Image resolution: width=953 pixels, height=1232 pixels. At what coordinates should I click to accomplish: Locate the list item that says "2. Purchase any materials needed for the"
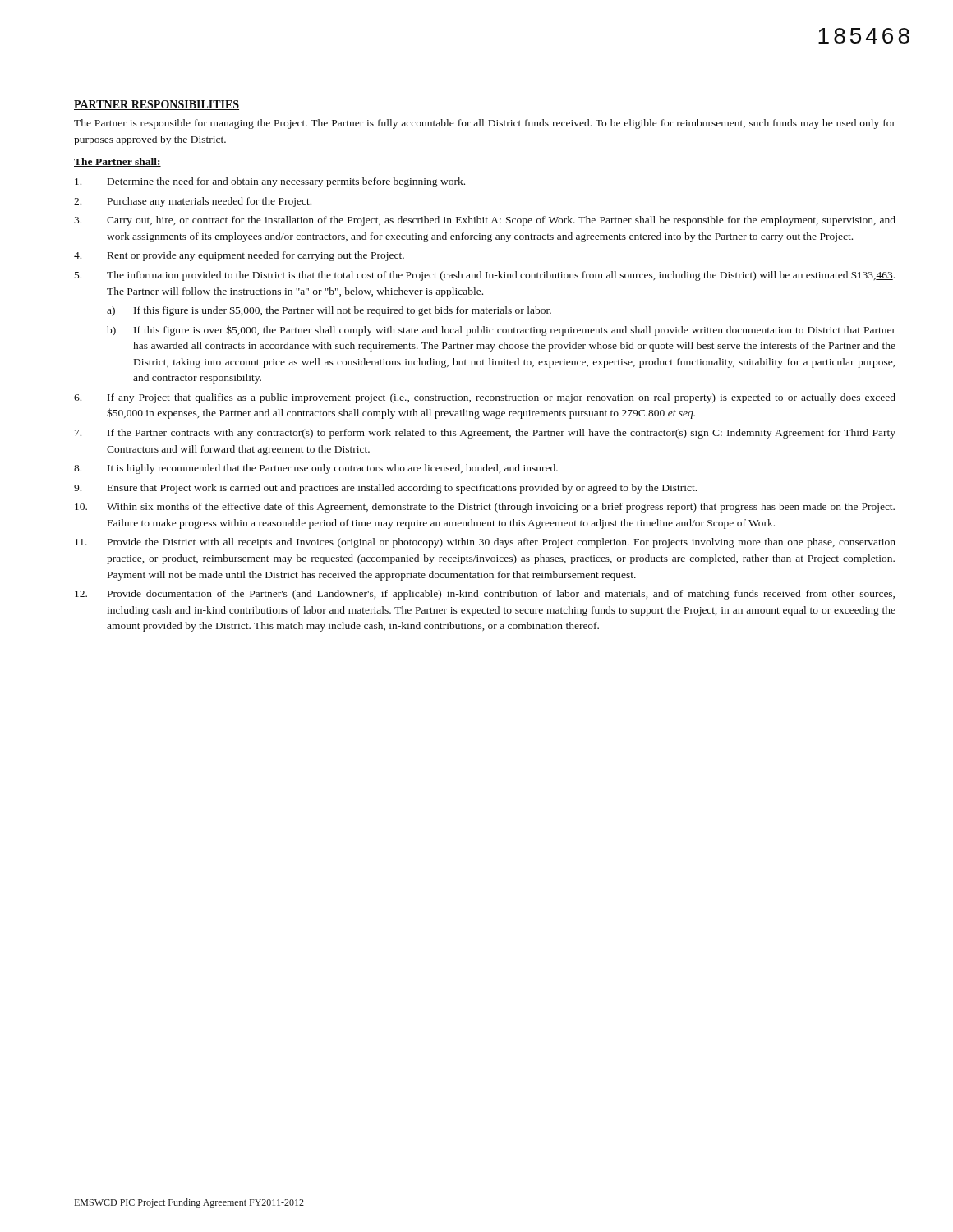click(193, 202)
